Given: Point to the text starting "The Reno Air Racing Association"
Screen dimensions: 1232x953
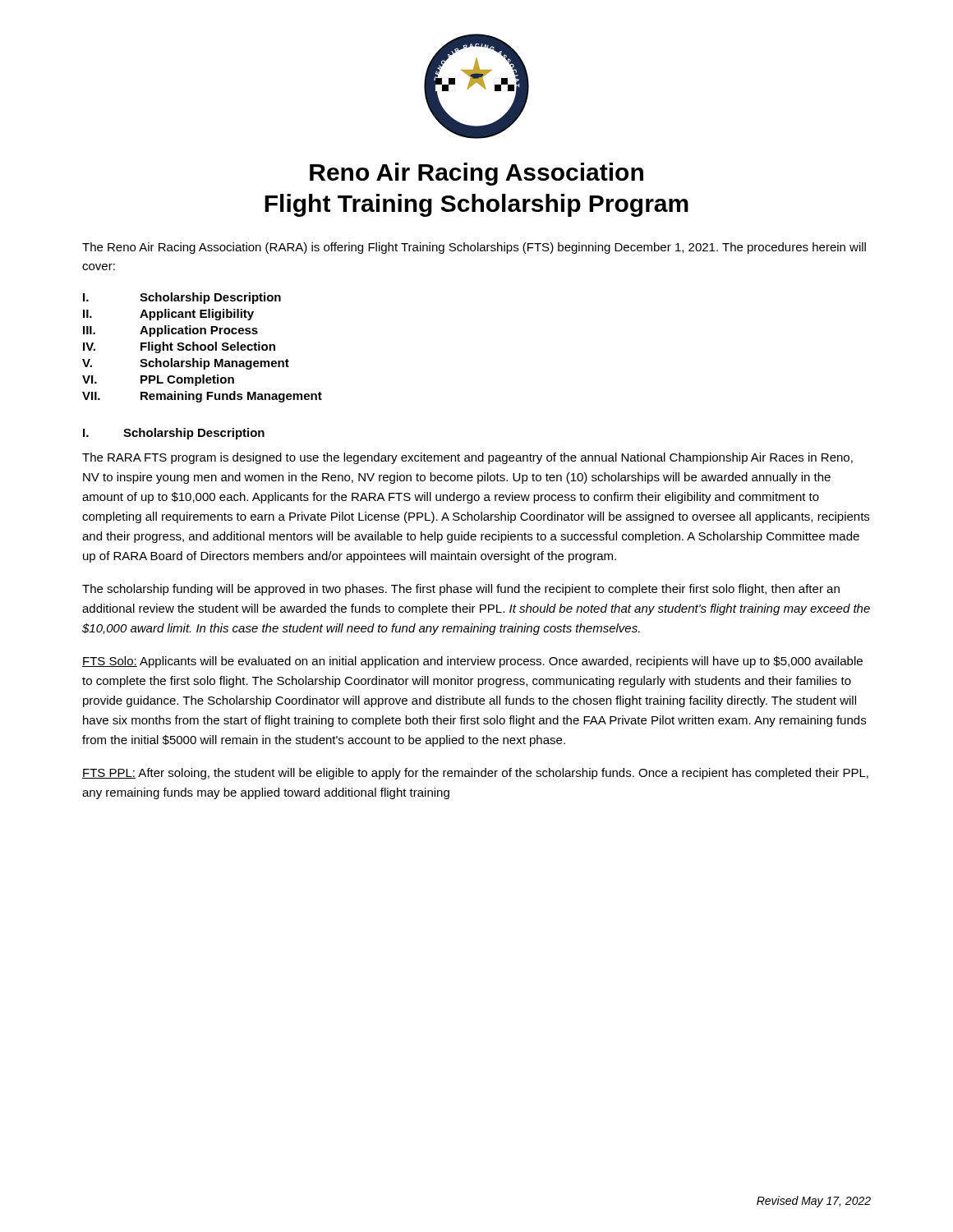Looking at the screenshot, I should [x=474, y=256].
